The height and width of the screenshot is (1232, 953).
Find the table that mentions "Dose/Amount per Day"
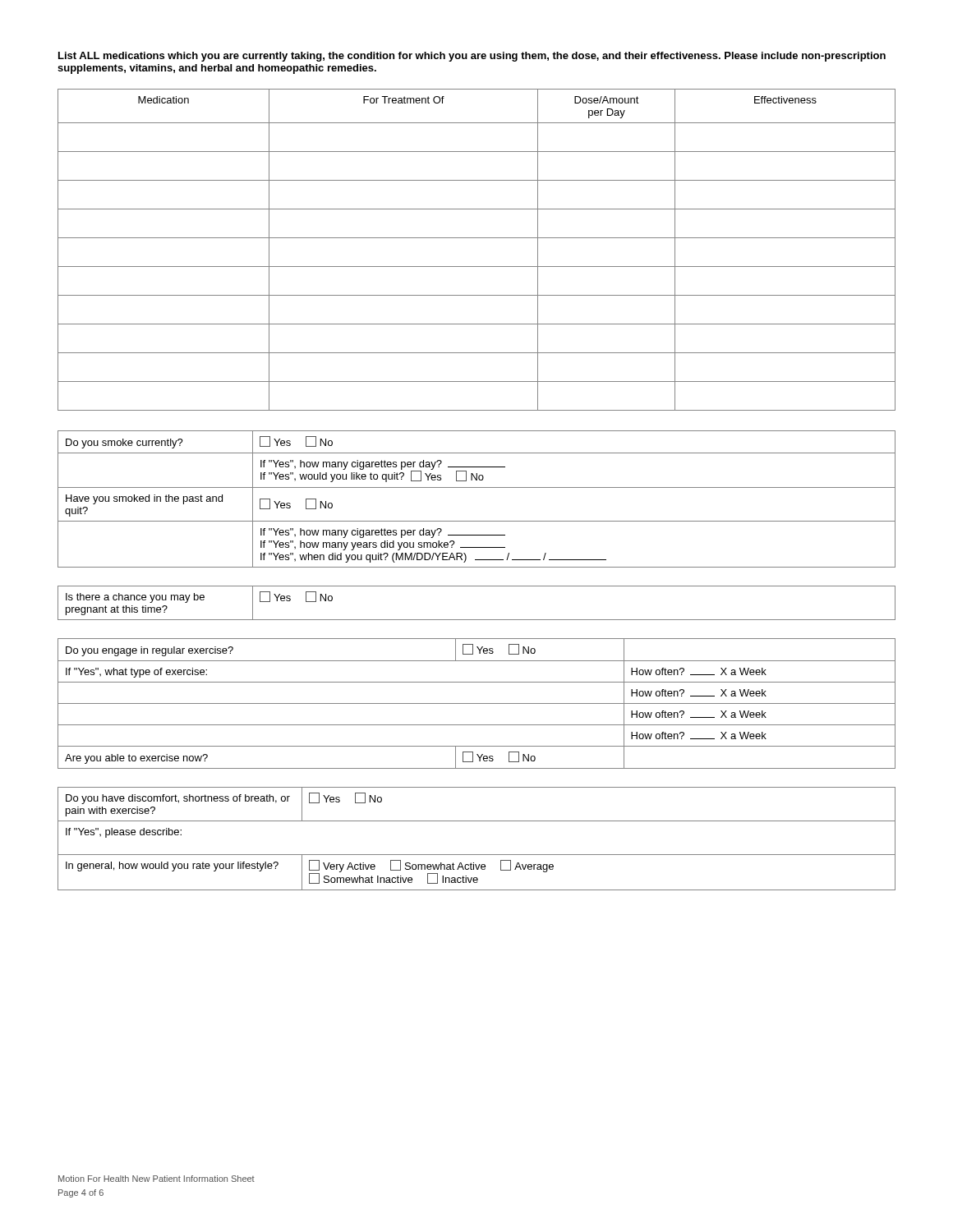[476, 250]
